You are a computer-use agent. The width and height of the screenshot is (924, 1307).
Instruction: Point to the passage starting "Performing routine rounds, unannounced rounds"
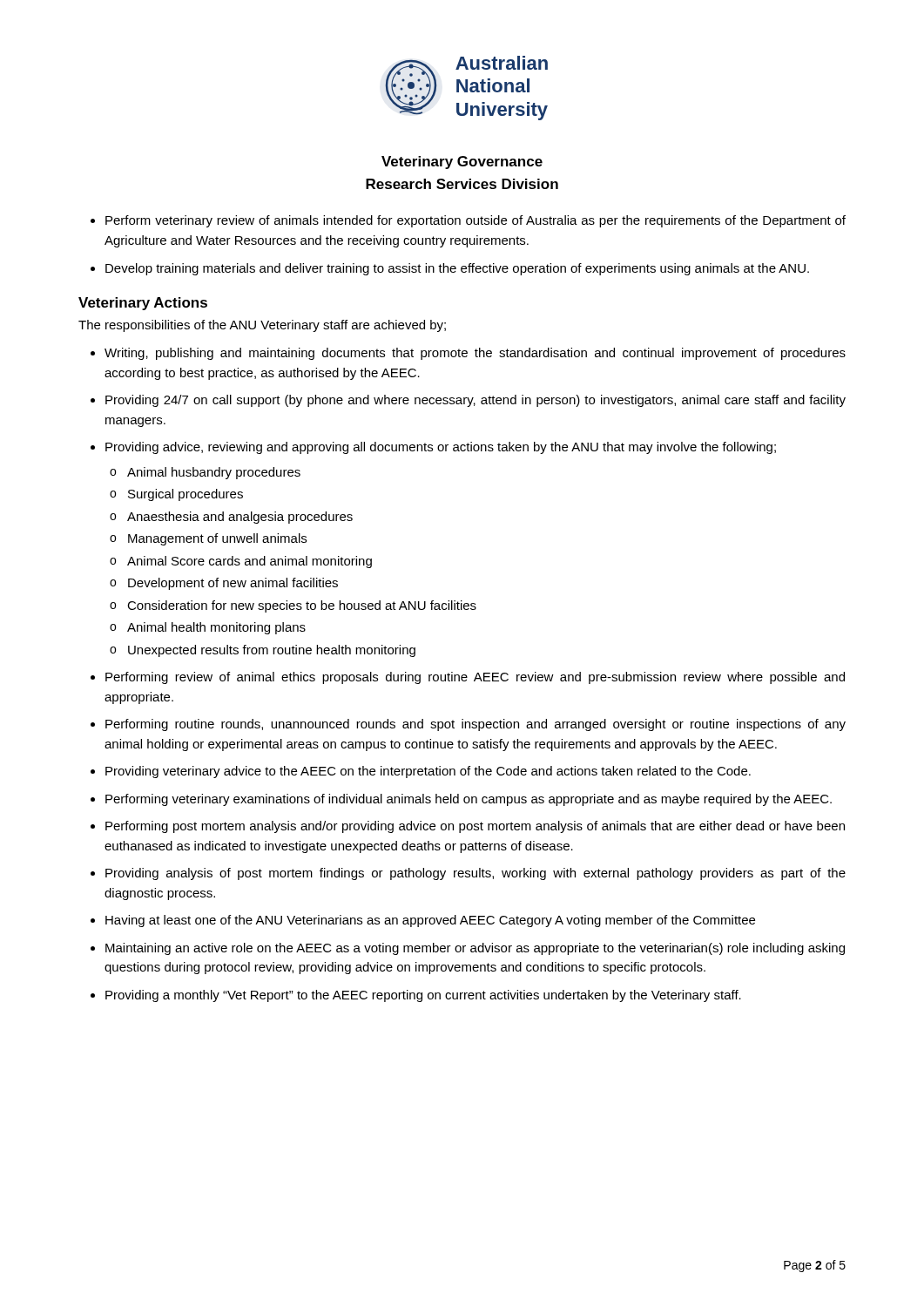[475, 734]
